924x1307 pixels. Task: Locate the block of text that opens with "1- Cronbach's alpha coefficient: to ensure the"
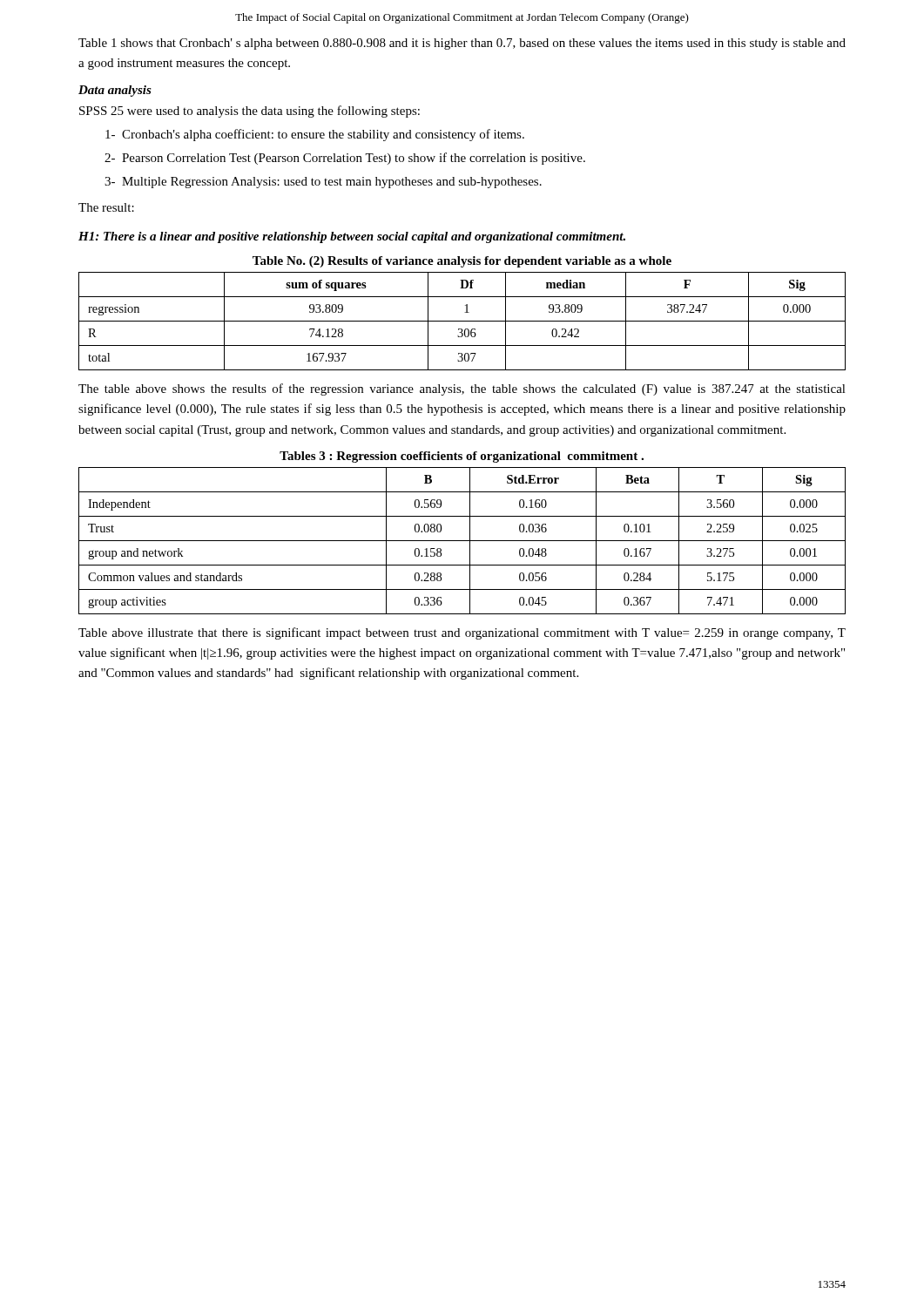[315, 134]
